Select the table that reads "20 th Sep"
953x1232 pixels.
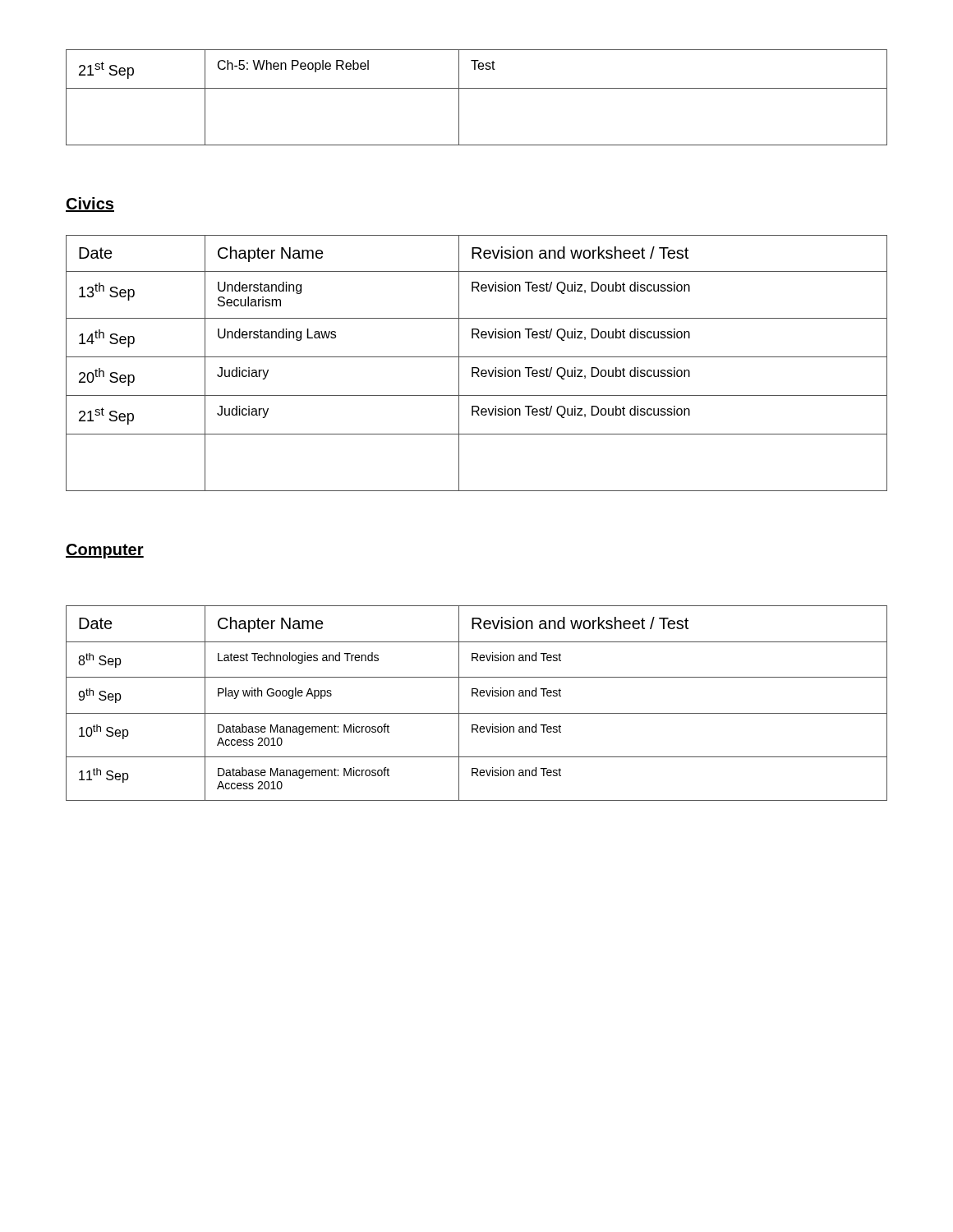pos(476,363)
